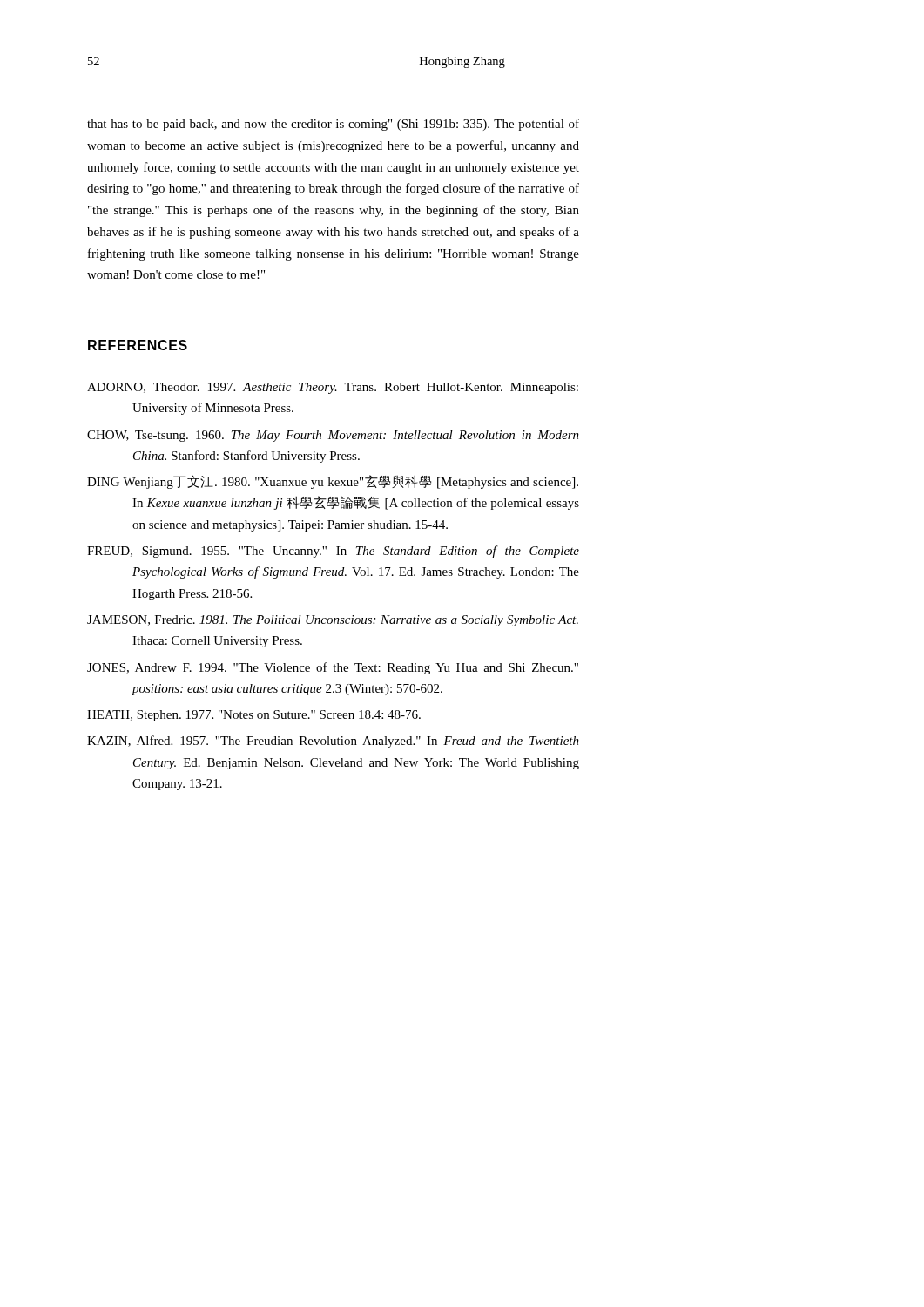Locate the region starting "JONES, Andrew F. 1994. "The Violence of"
Viewport: 924px width, 1307px height.
click(333, 678)
